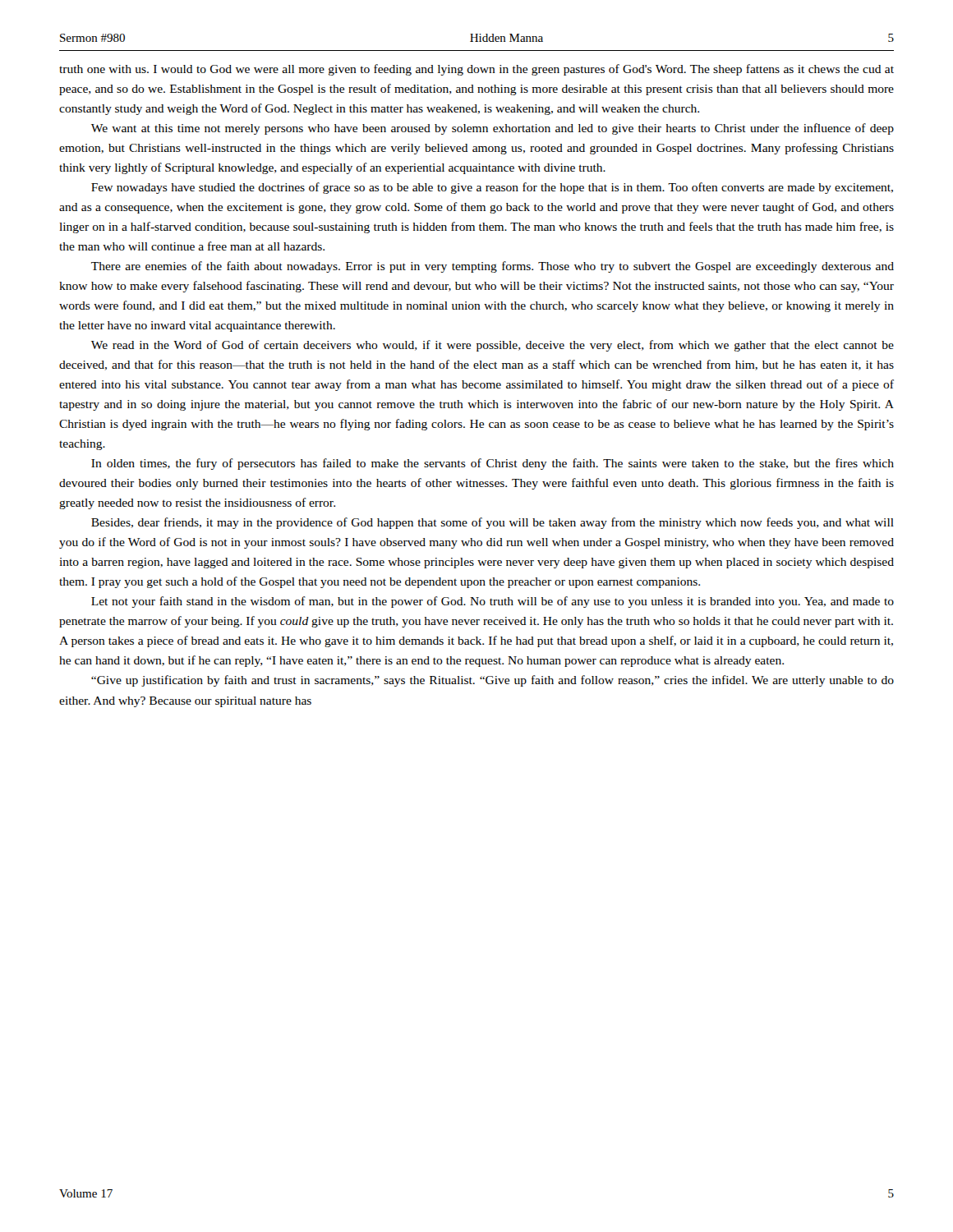Locate the element starting "In olden times, the fury of persecutors has"
Screen dimensions: 1232x953
pyautogui.click(x=476, y=483)
